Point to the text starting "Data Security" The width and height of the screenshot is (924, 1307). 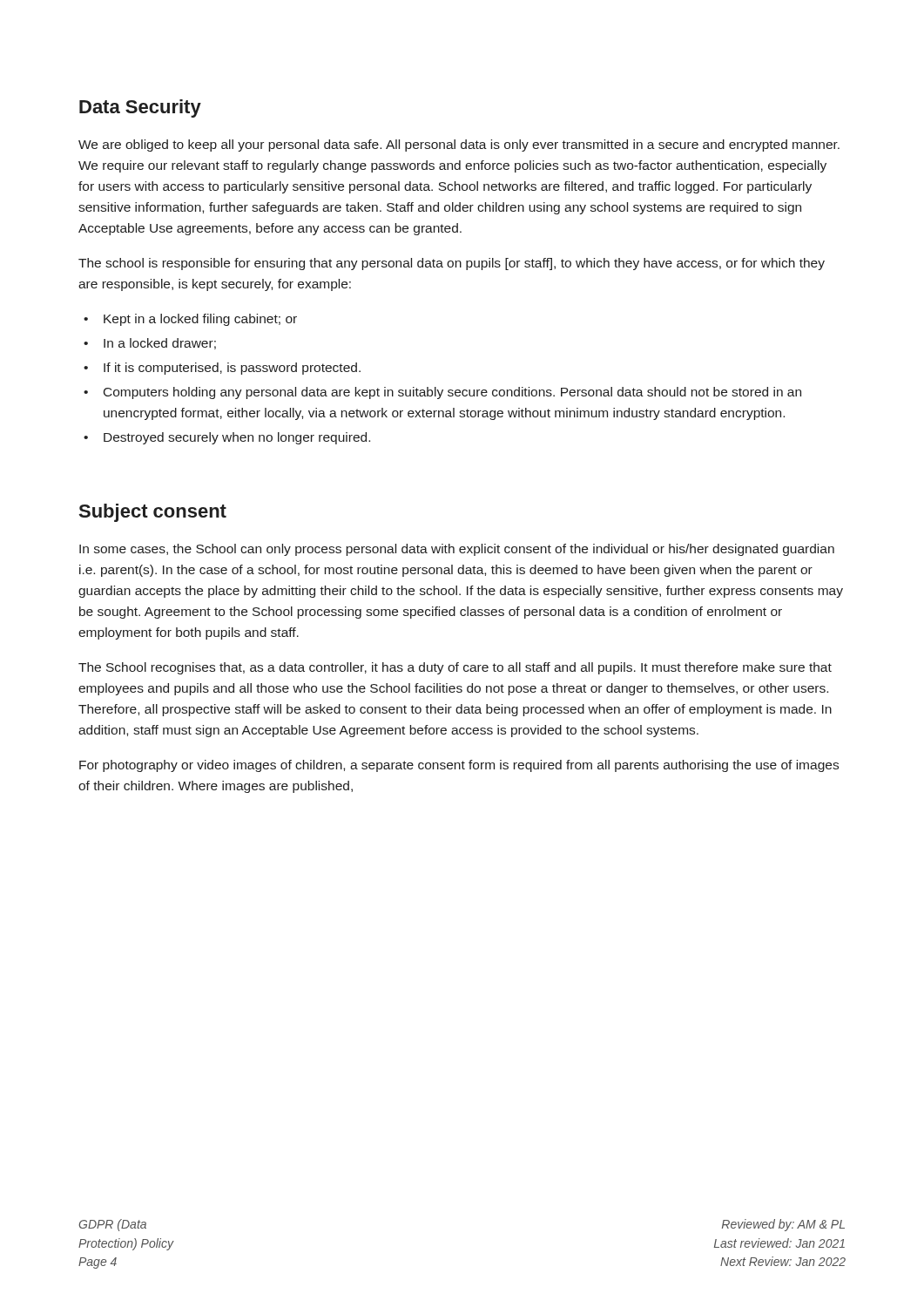pyautogui.click(x=140, y=107)
